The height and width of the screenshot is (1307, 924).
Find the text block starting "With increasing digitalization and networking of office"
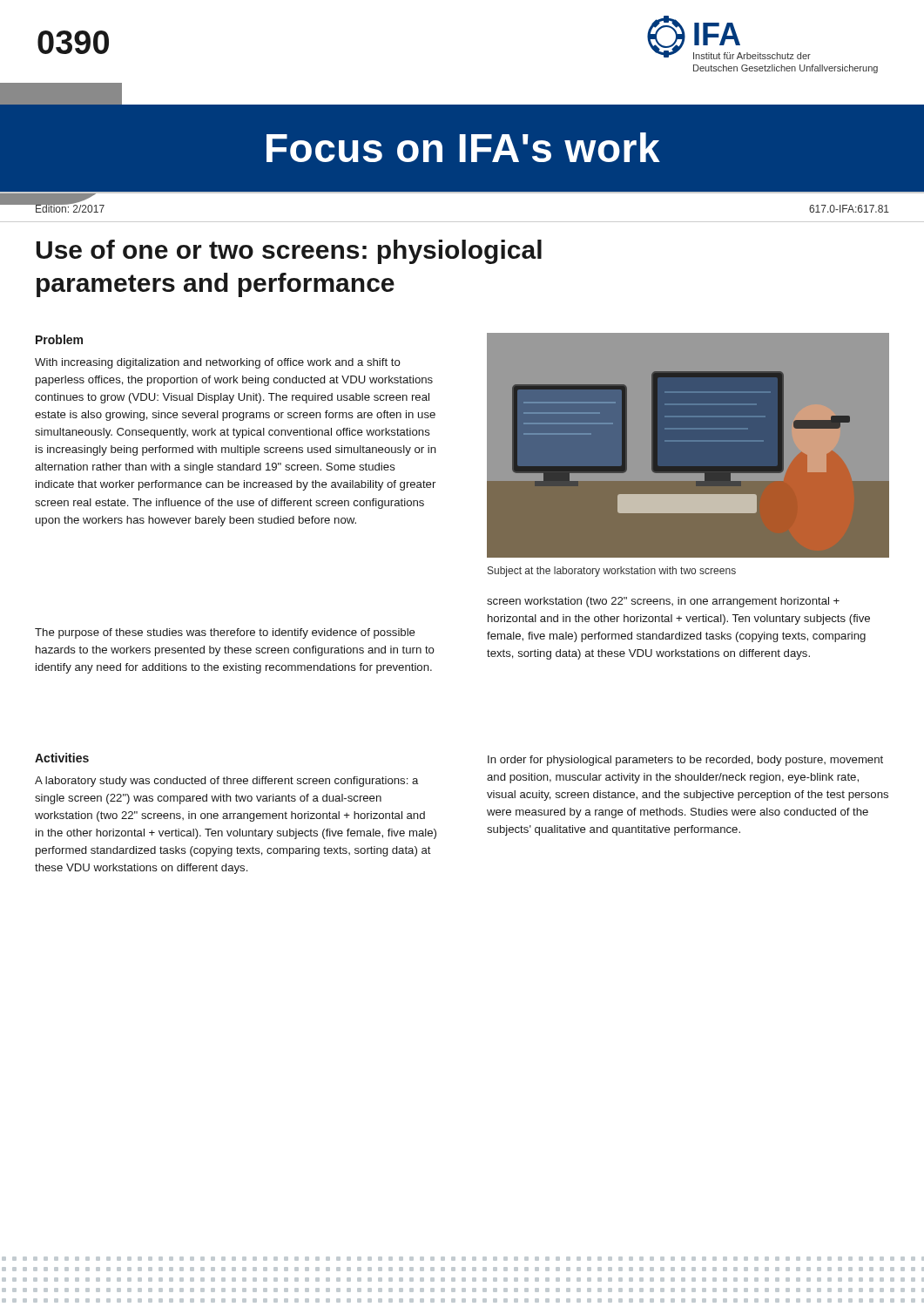click(x=236, y=441)
